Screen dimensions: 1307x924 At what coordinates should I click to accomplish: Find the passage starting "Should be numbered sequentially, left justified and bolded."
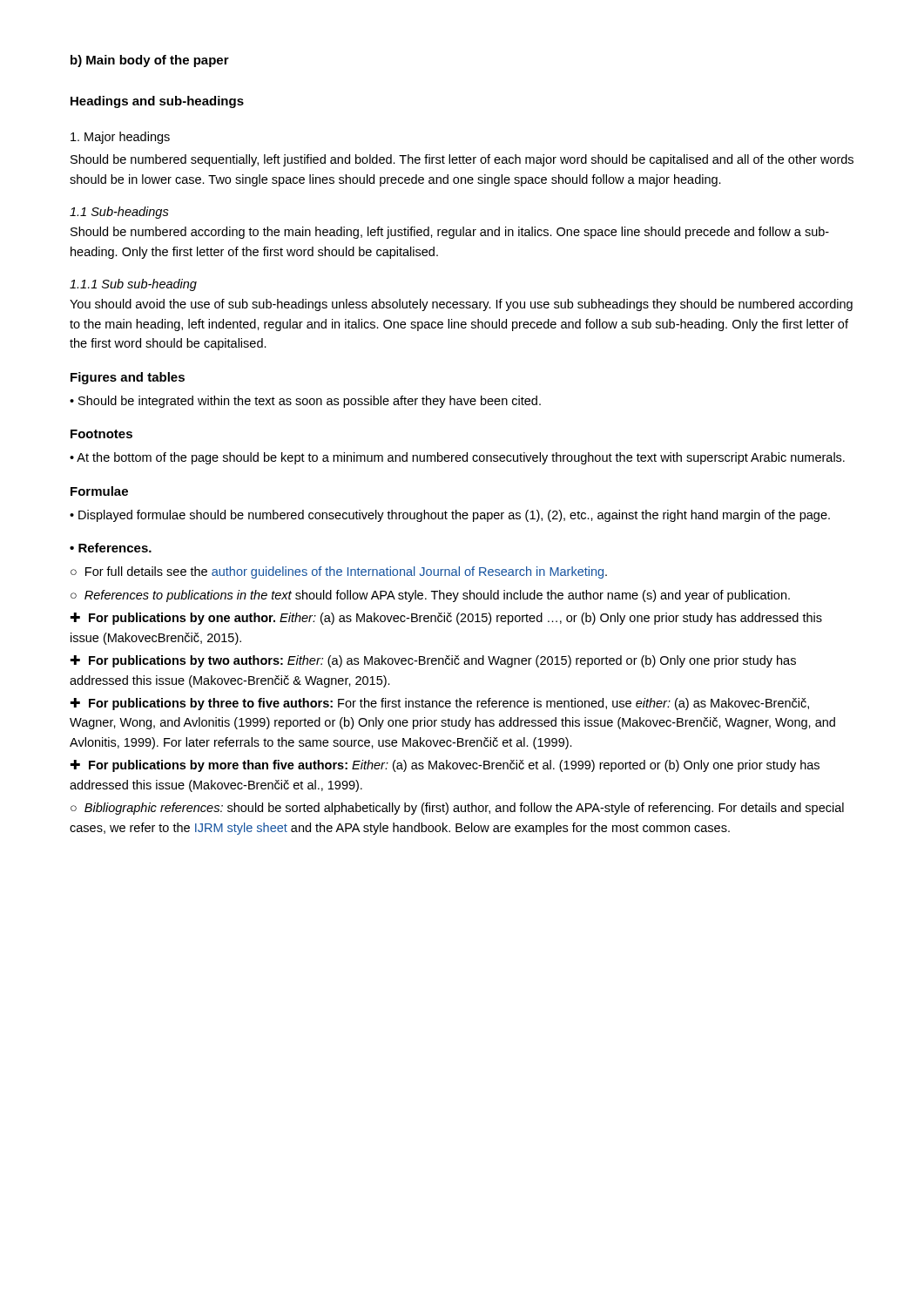click(462, 170)
